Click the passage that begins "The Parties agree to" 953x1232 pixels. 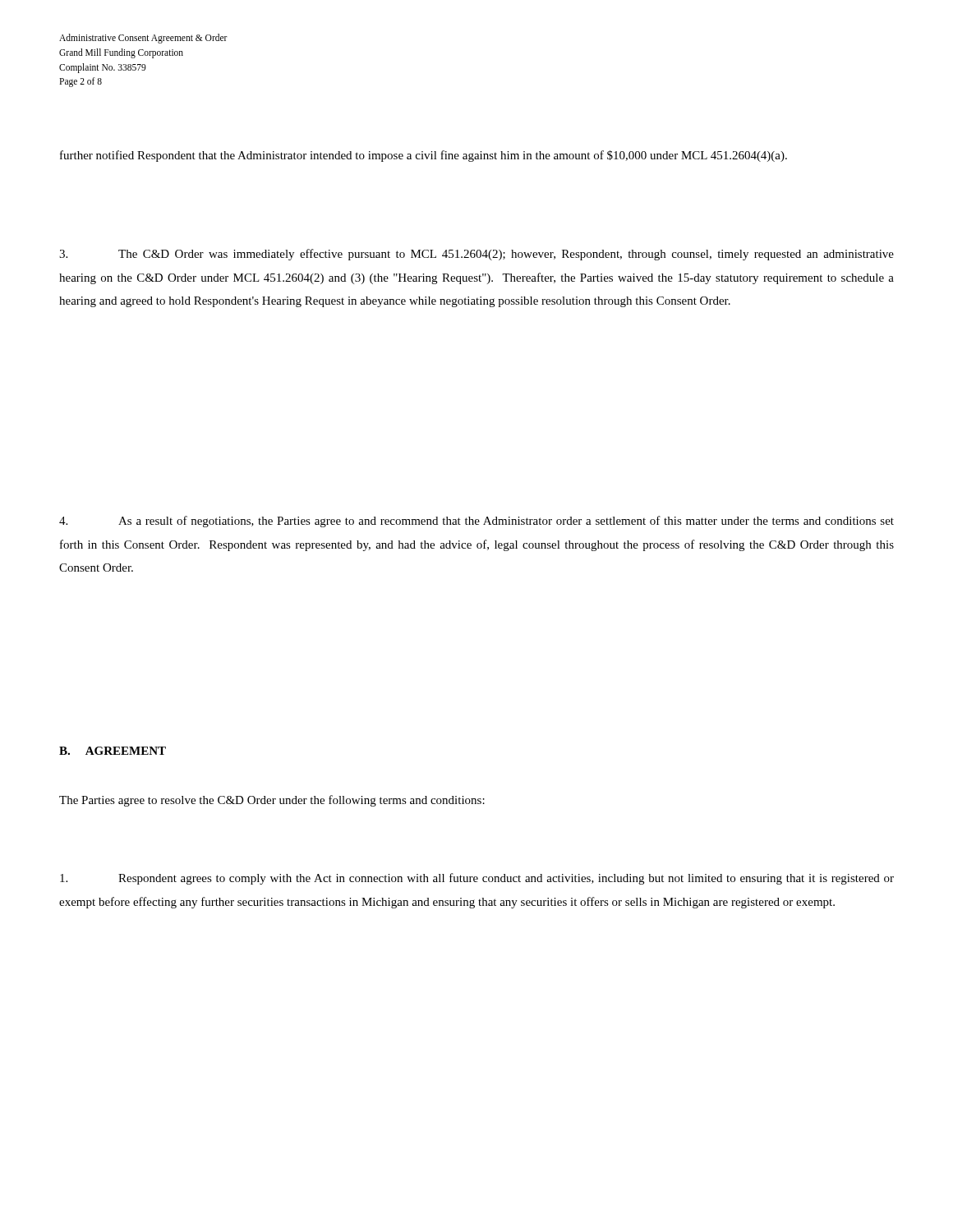pyautogui.click(x=272, y=800)
